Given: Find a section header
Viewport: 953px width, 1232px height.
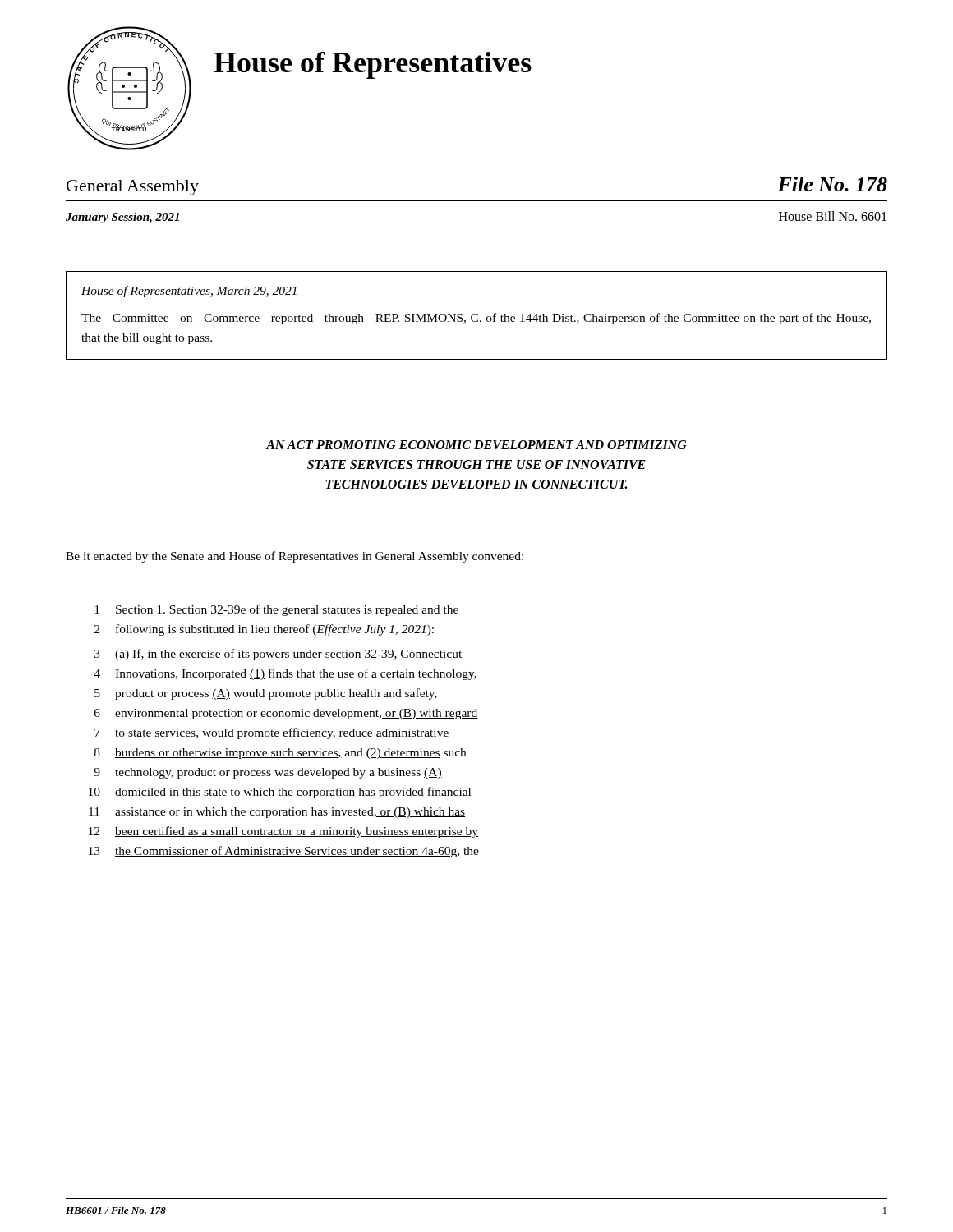Looking at the screenshot, I should point(476,465).
